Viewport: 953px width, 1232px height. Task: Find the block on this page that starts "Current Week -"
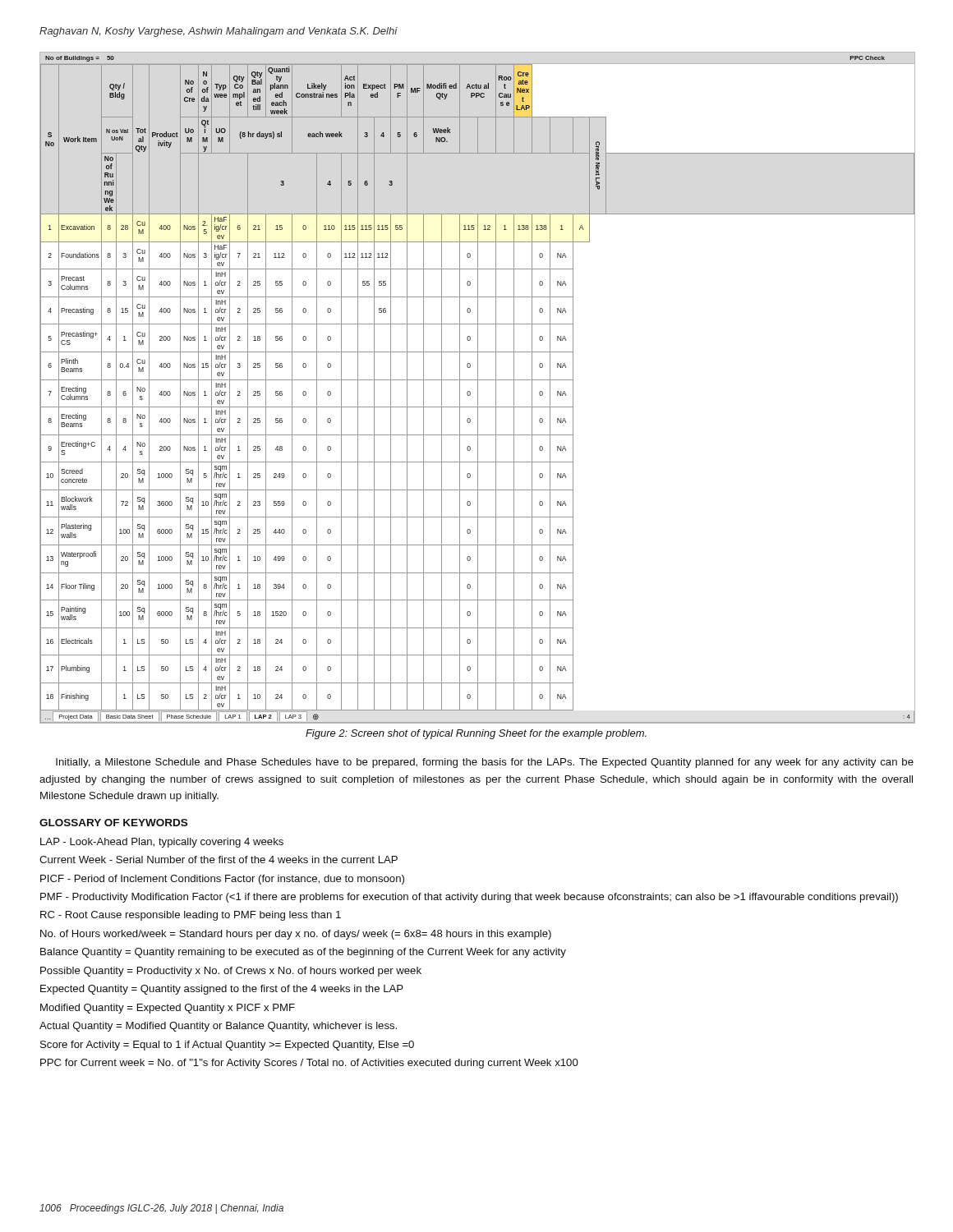coord(219,860)
